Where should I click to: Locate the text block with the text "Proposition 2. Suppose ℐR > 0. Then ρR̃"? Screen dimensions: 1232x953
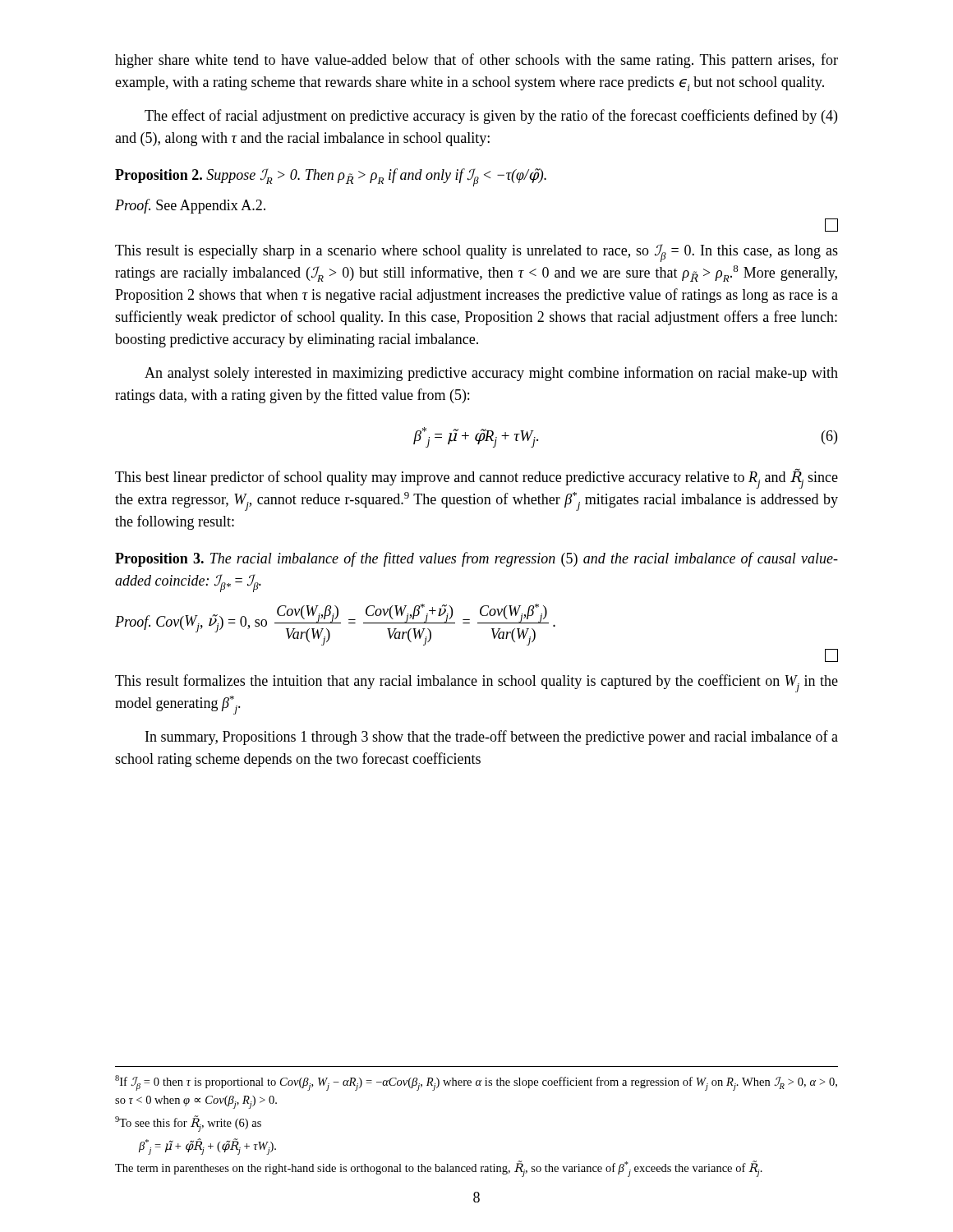click(x=476, y=175)
